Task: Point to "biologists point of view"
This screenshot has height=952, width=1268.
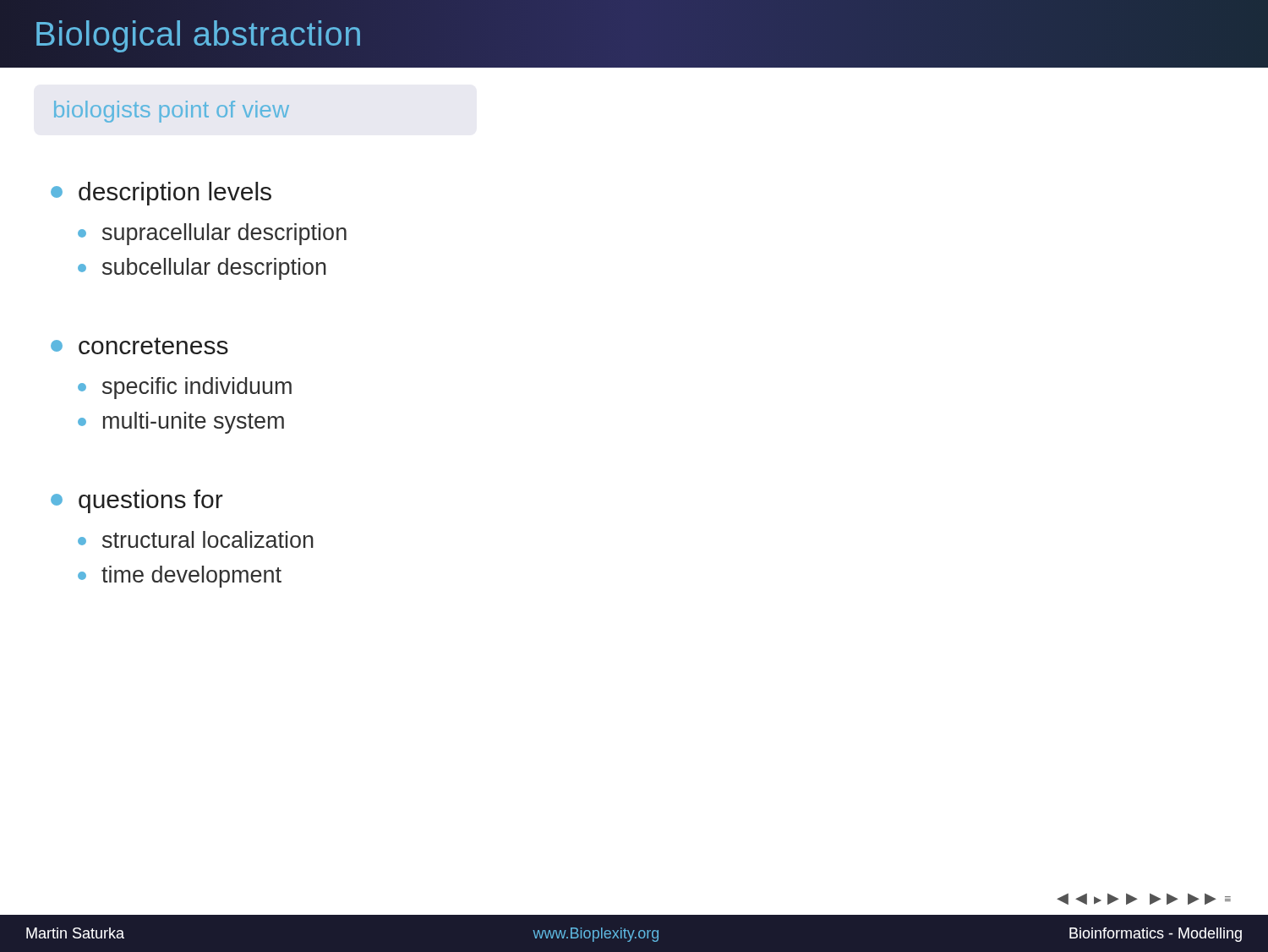Action: (171, 109)
